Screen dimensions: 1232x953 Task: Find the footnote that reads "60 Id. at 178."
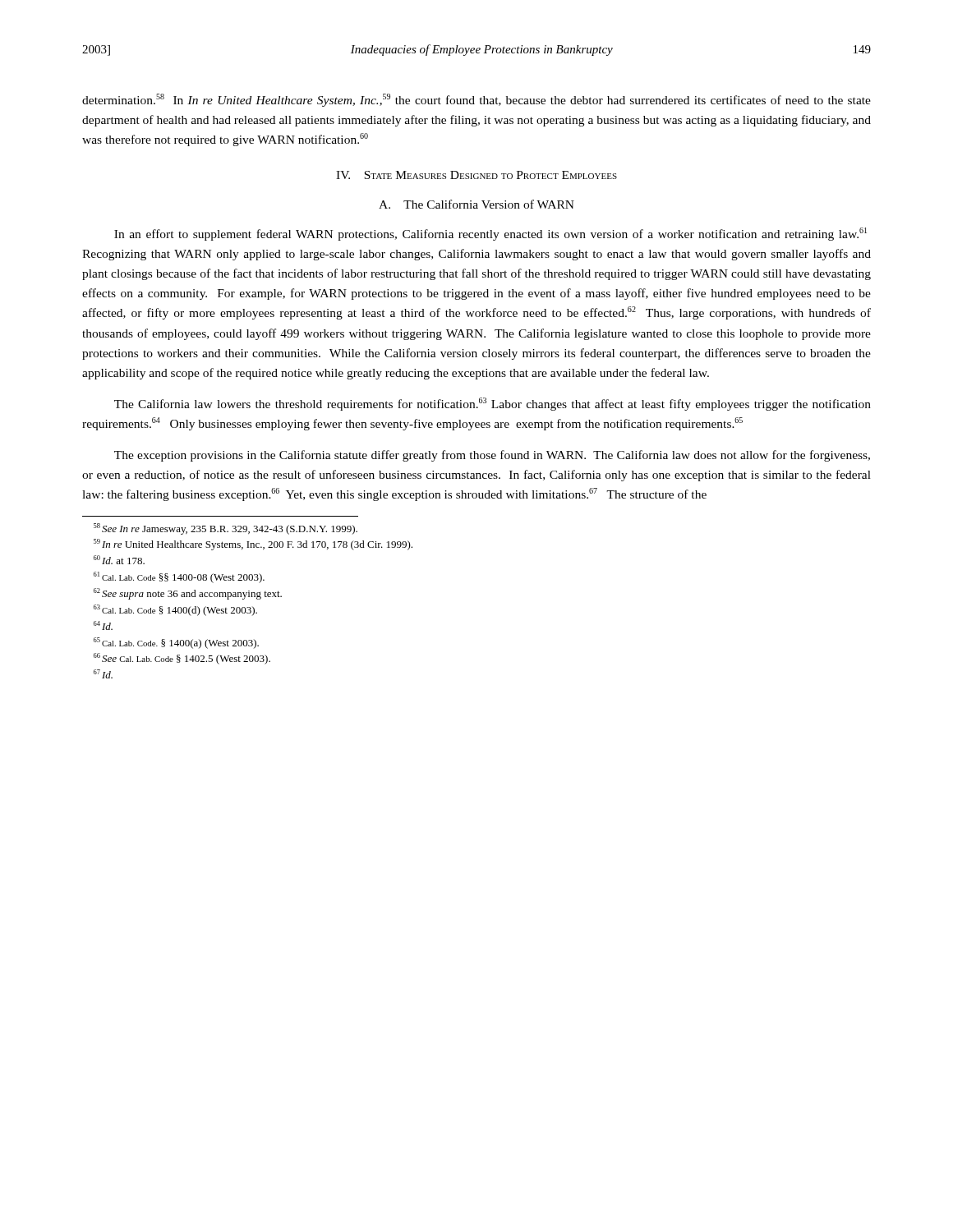tap(119, 560)
